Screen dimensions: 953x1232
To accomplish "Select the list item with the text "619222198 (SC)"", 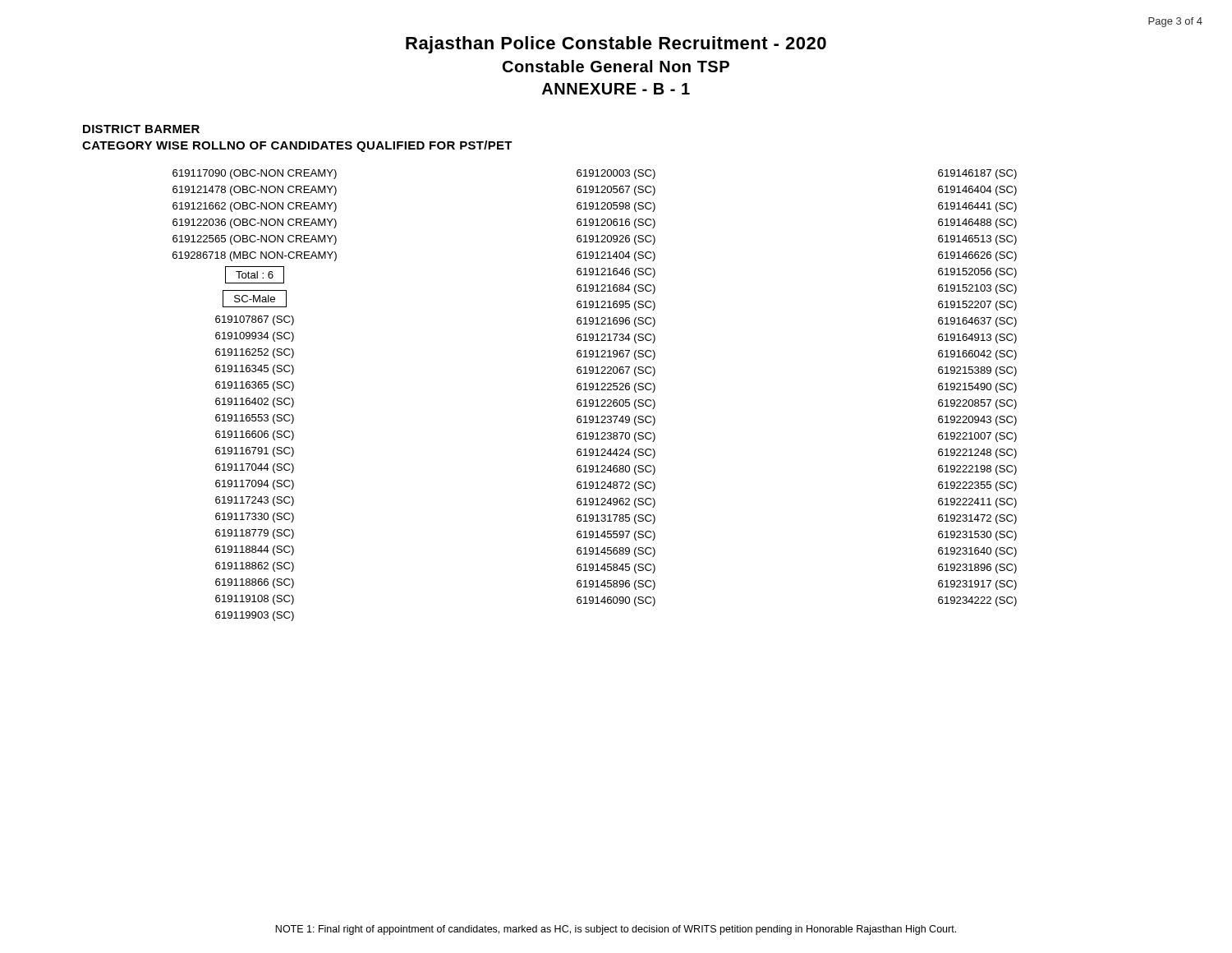I will pos(977,468).
